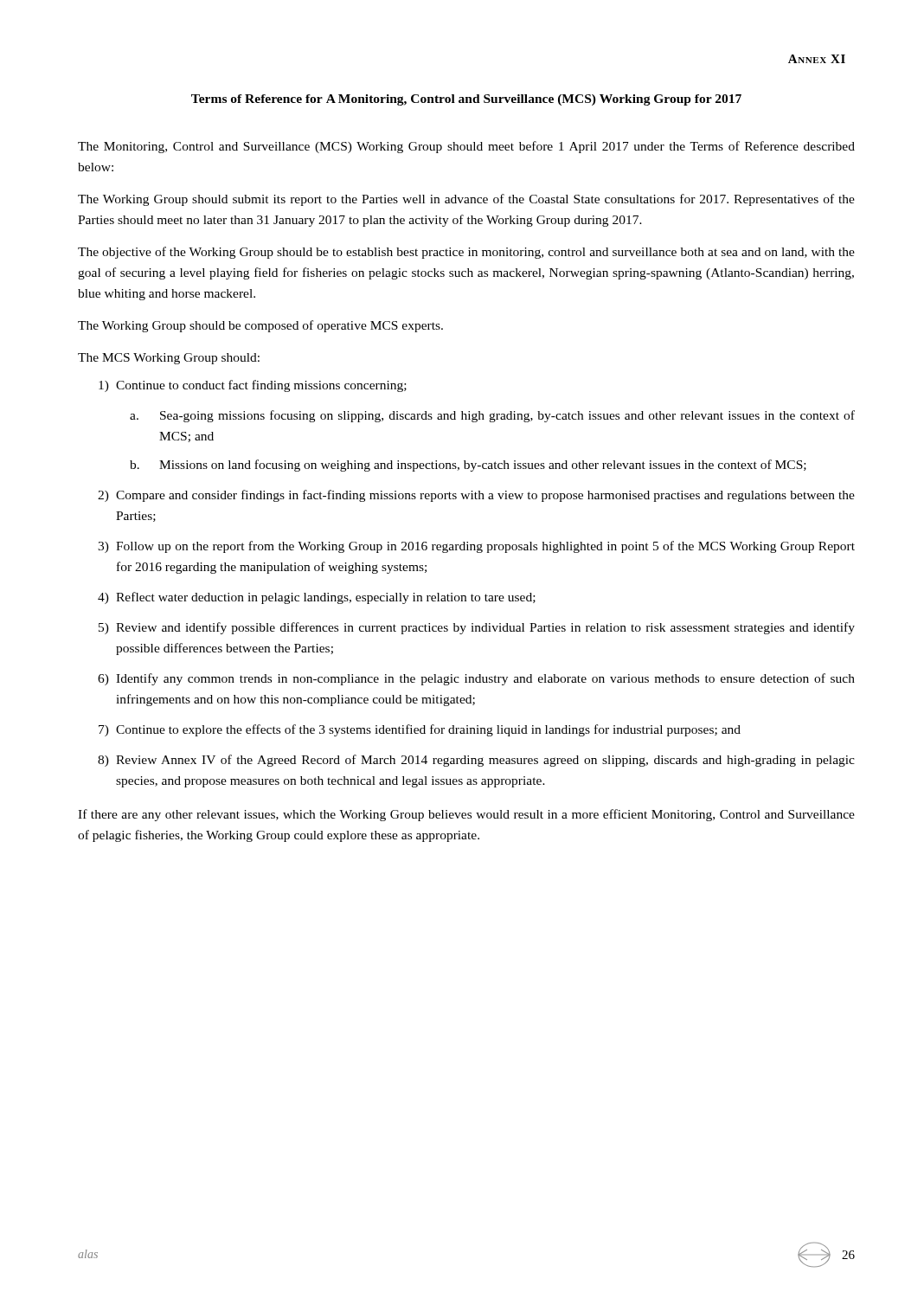Click on the text block that reads "If there are any other"

point(466,825)
